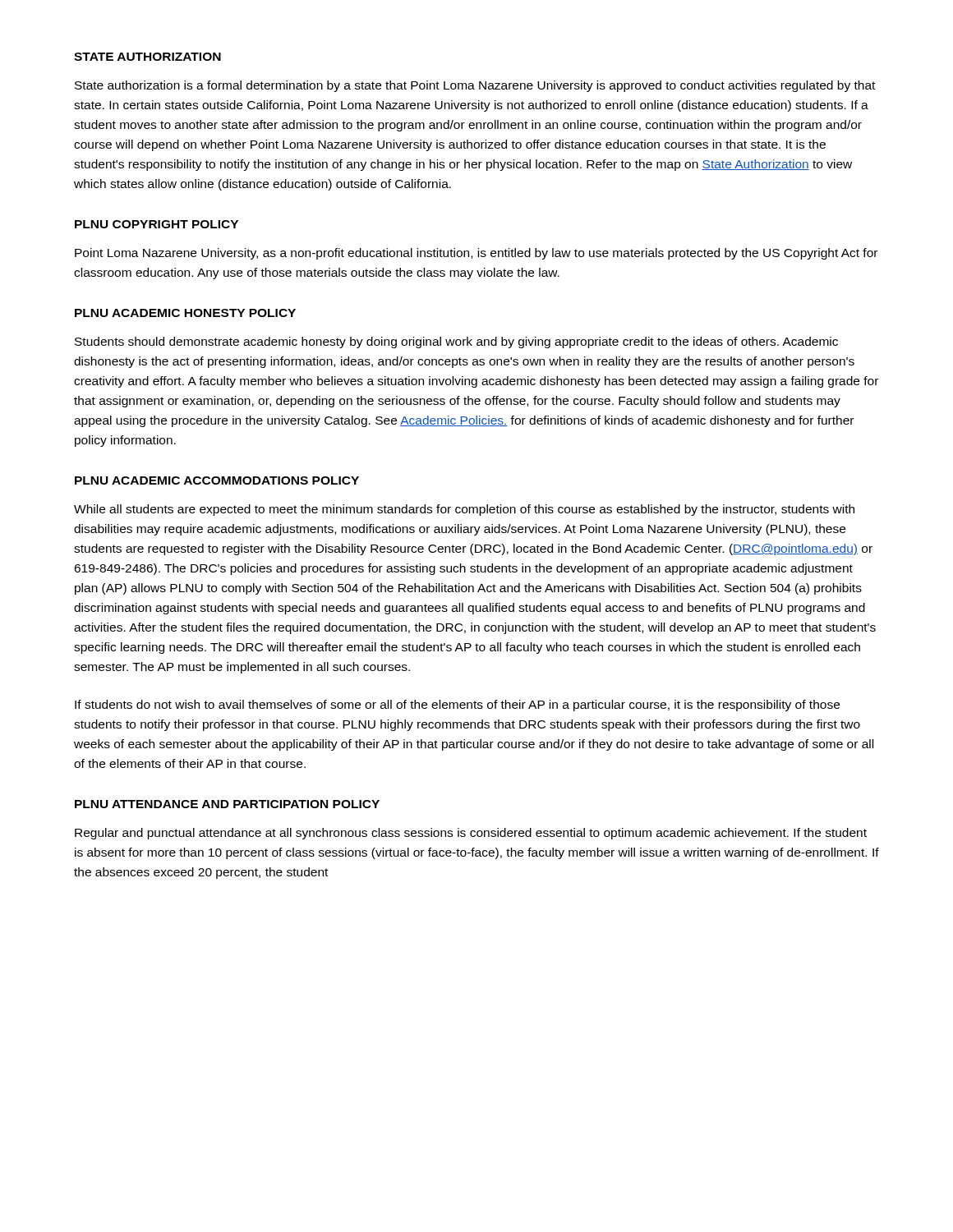
Task: Point to the passage starting "PLNU ACADEMIC ACCOMMODATIONS POLICY"
Action: (217, 480)
